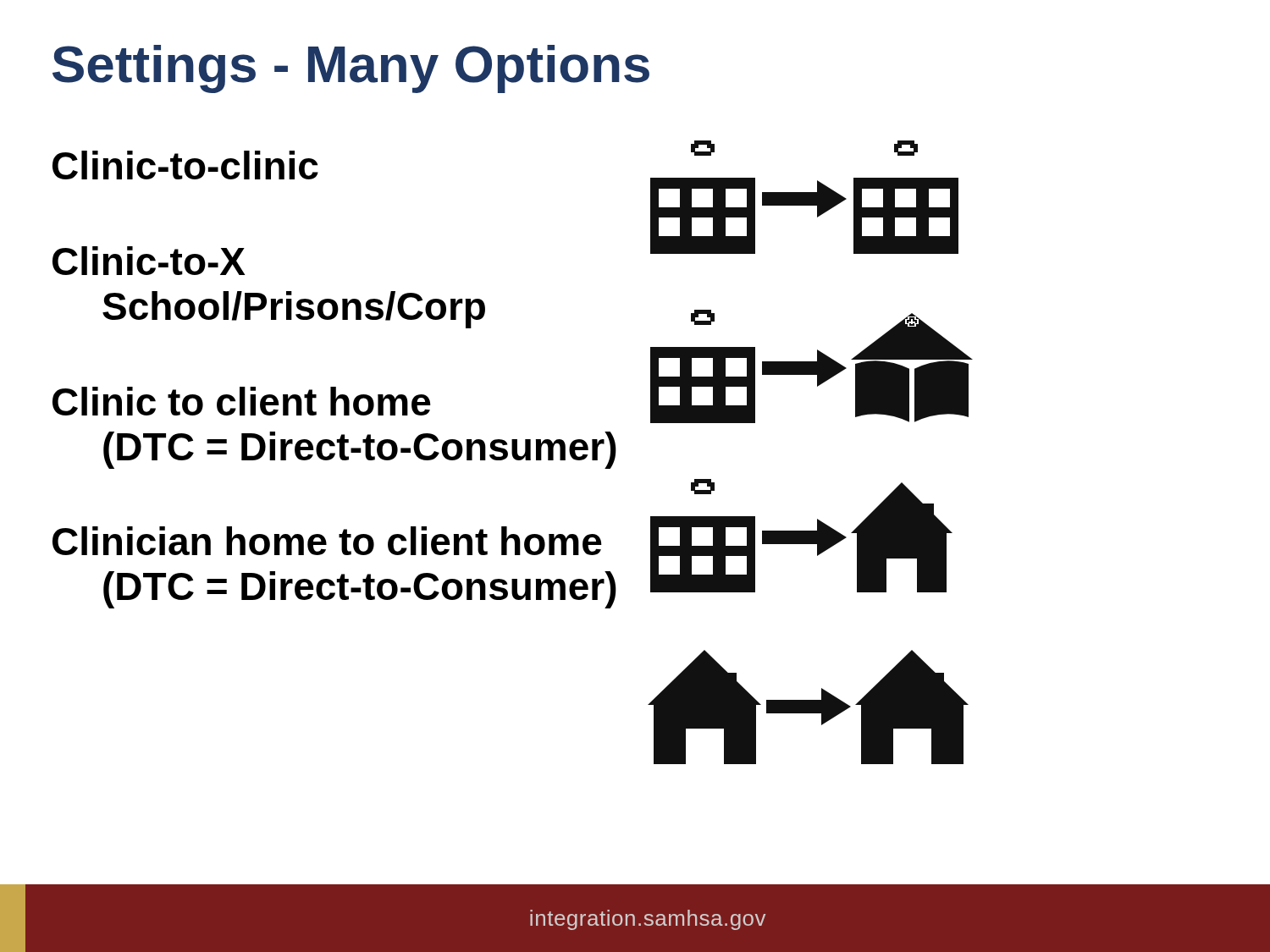Click where it says "Settings - Many Options"
Viewport: 1270px width, 952px height.
click(x=351, y=64)
